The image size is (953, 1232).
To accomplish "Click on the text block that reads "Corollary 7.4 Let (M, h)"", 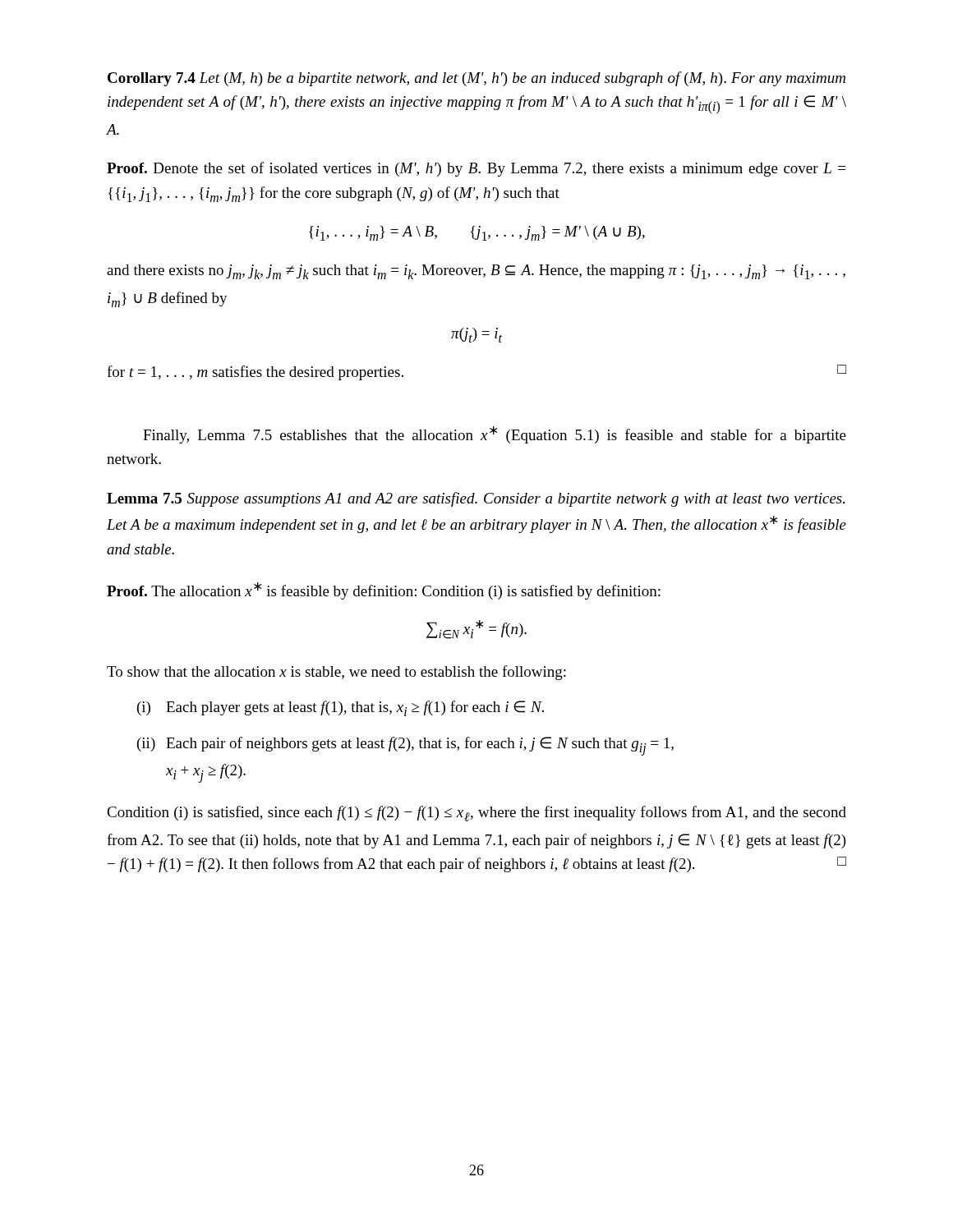I will click(x=476, y=104).
